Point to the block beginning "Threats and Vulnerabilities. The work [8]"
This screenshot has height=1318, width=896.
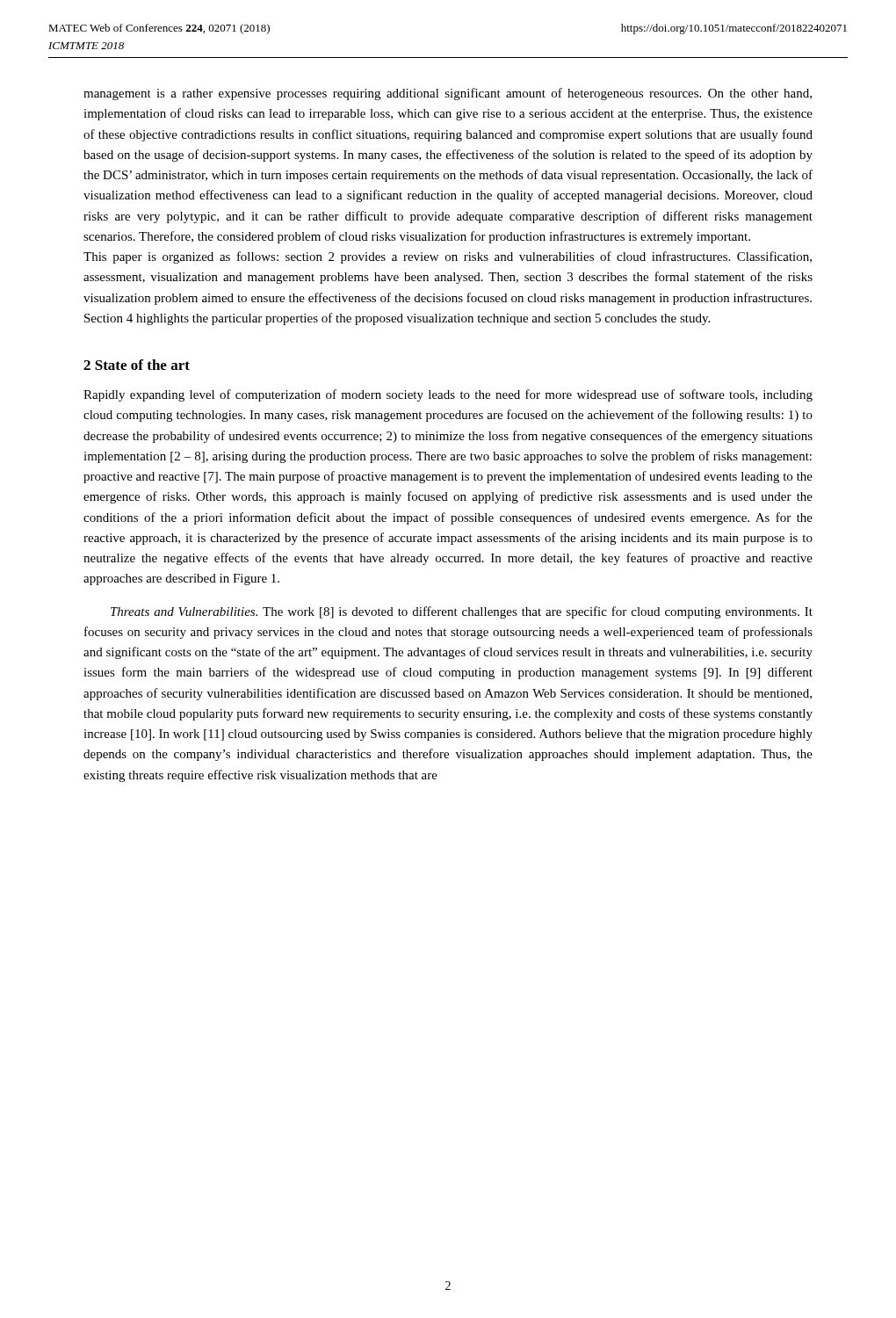click(x=448, y=693)
